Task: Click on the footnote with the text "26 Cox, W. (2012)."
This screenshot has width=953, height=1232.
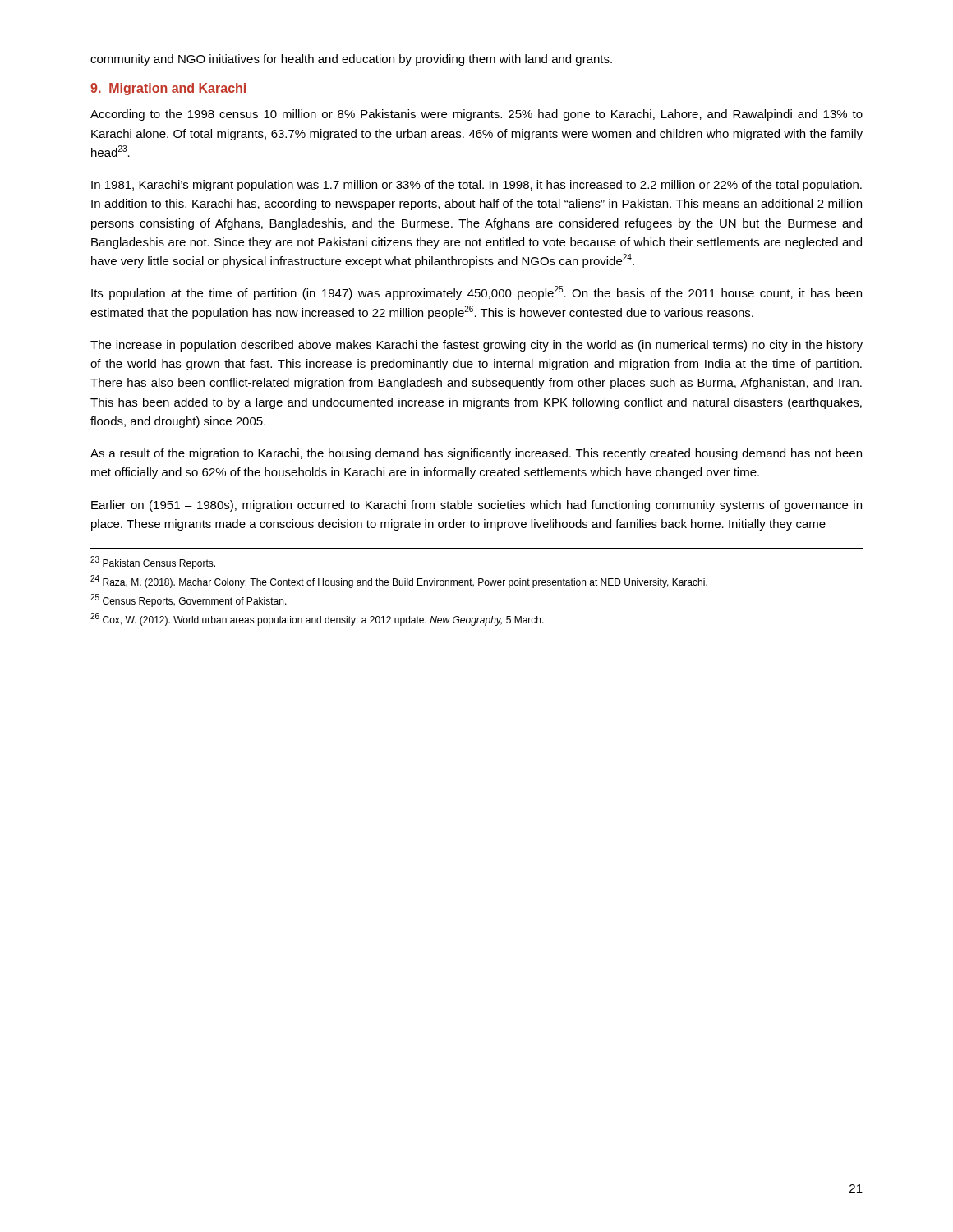Action: pos(317,619)
